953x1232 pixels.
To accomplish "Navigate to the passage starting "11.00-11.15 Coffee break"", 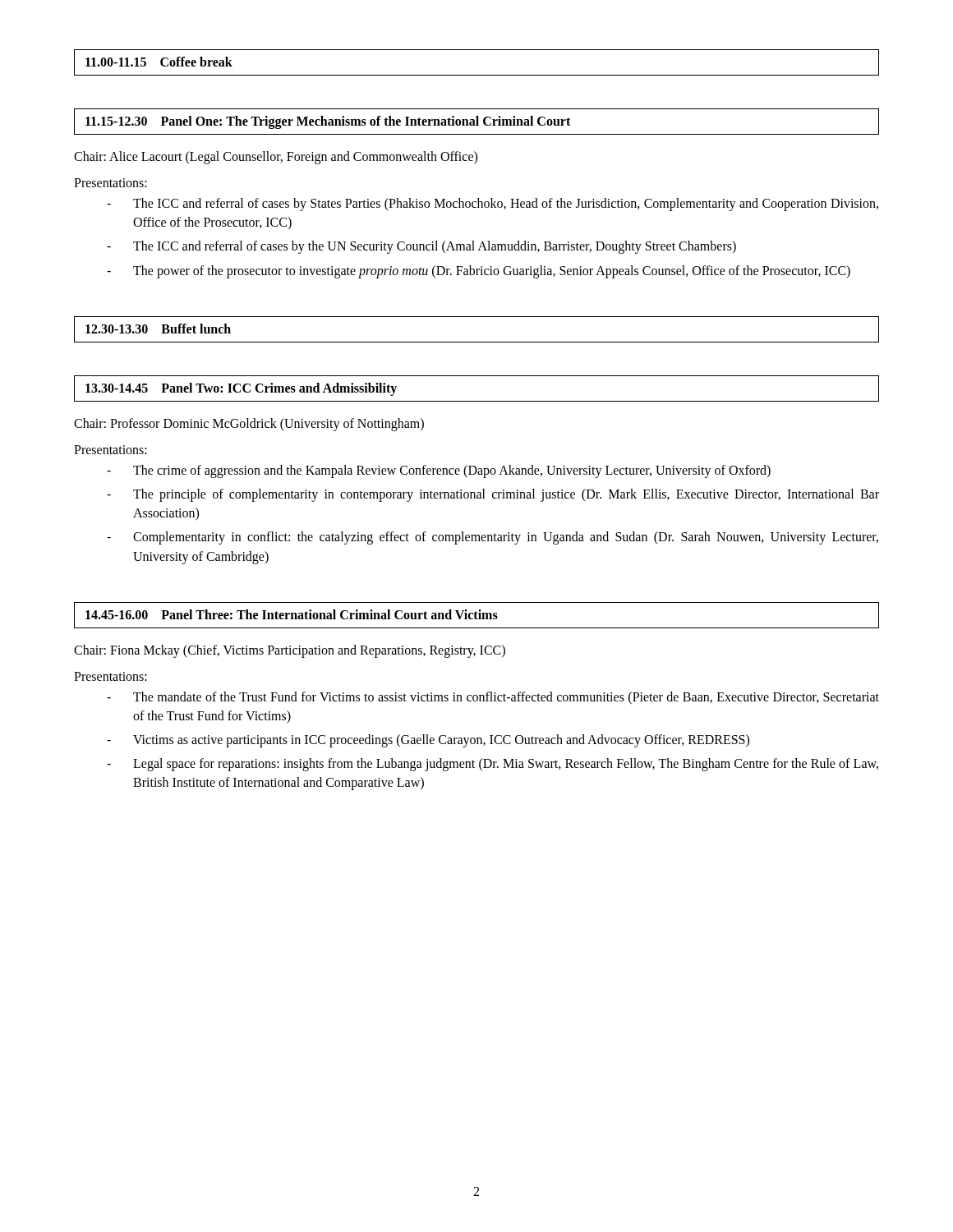I will 158,62.
